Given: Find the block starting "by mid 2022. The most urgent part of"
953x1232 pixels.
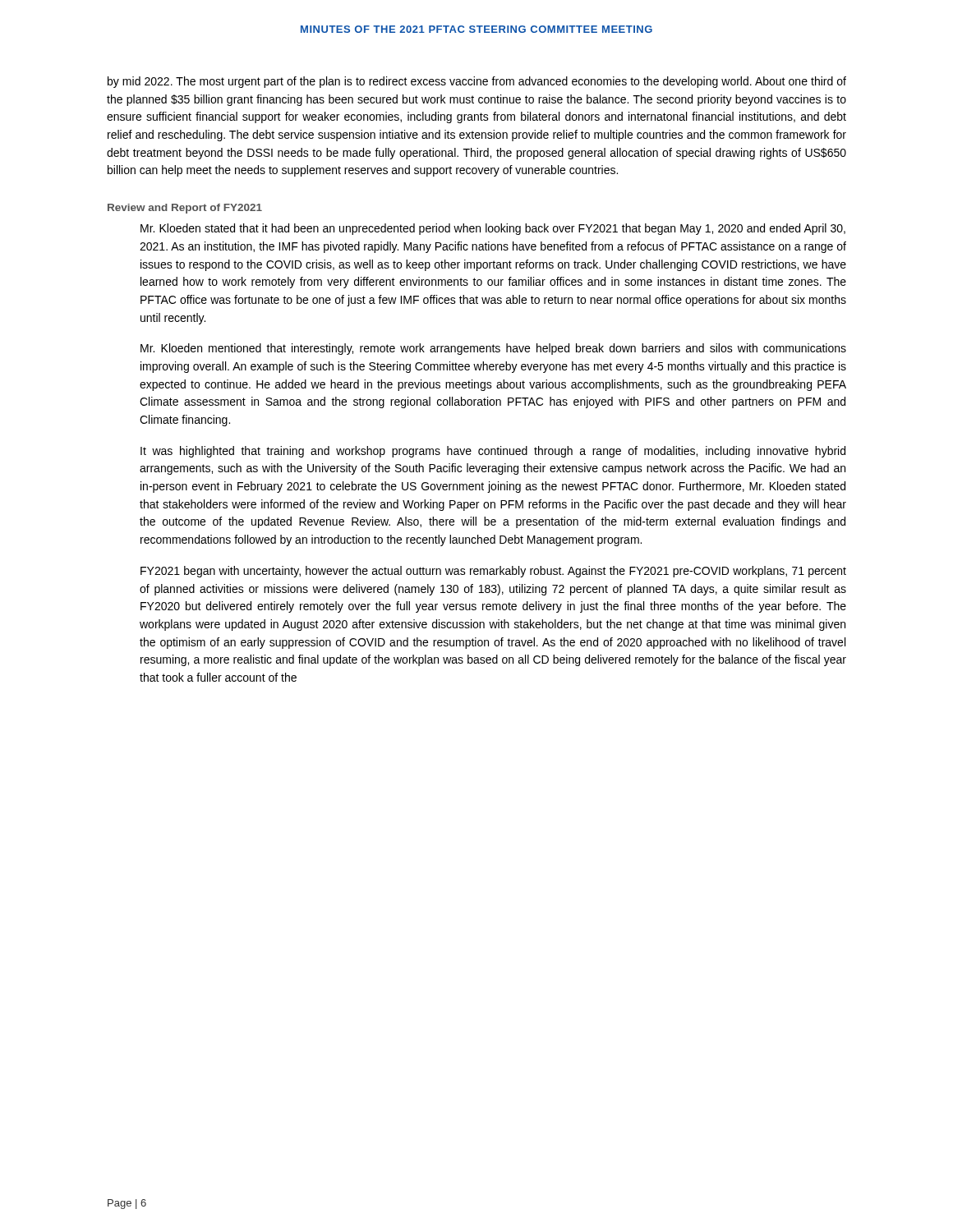Looking at the screenshot, I should click(476, 126).
